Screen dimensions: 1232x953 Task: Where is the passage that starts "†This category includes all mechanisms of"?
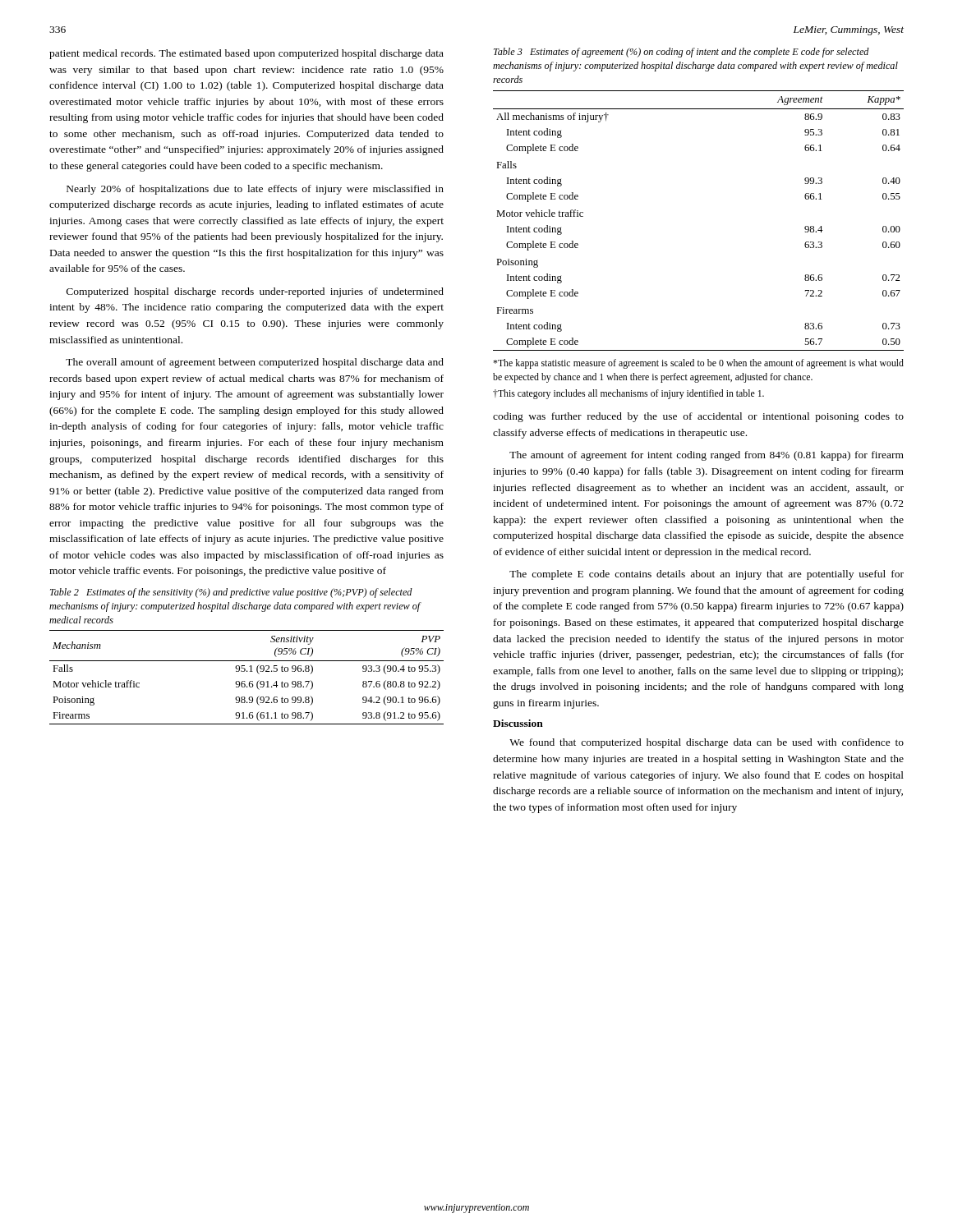click(629, 393)
